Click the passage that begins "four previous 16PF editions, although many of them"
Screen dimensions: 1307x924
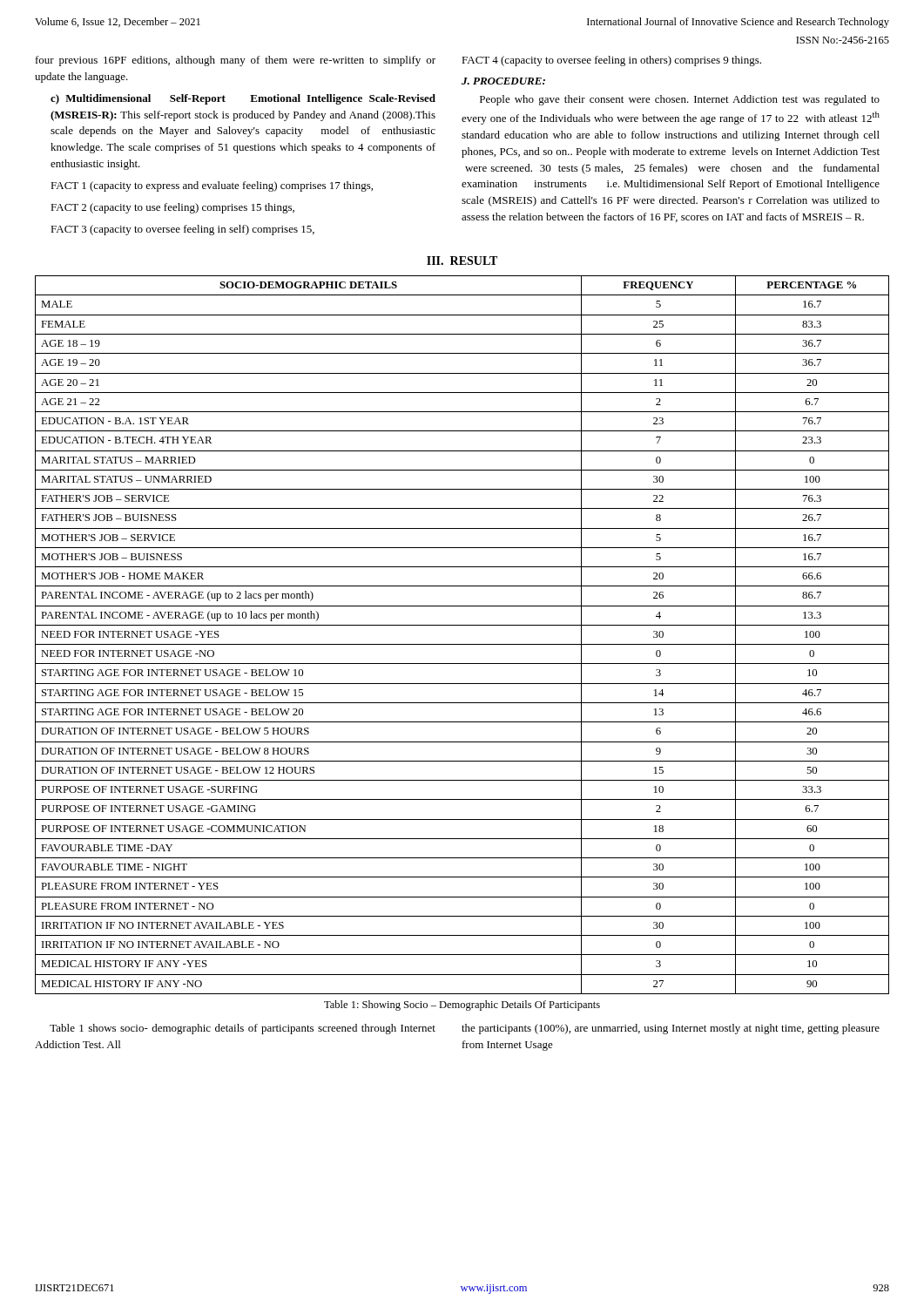[235, 68]
